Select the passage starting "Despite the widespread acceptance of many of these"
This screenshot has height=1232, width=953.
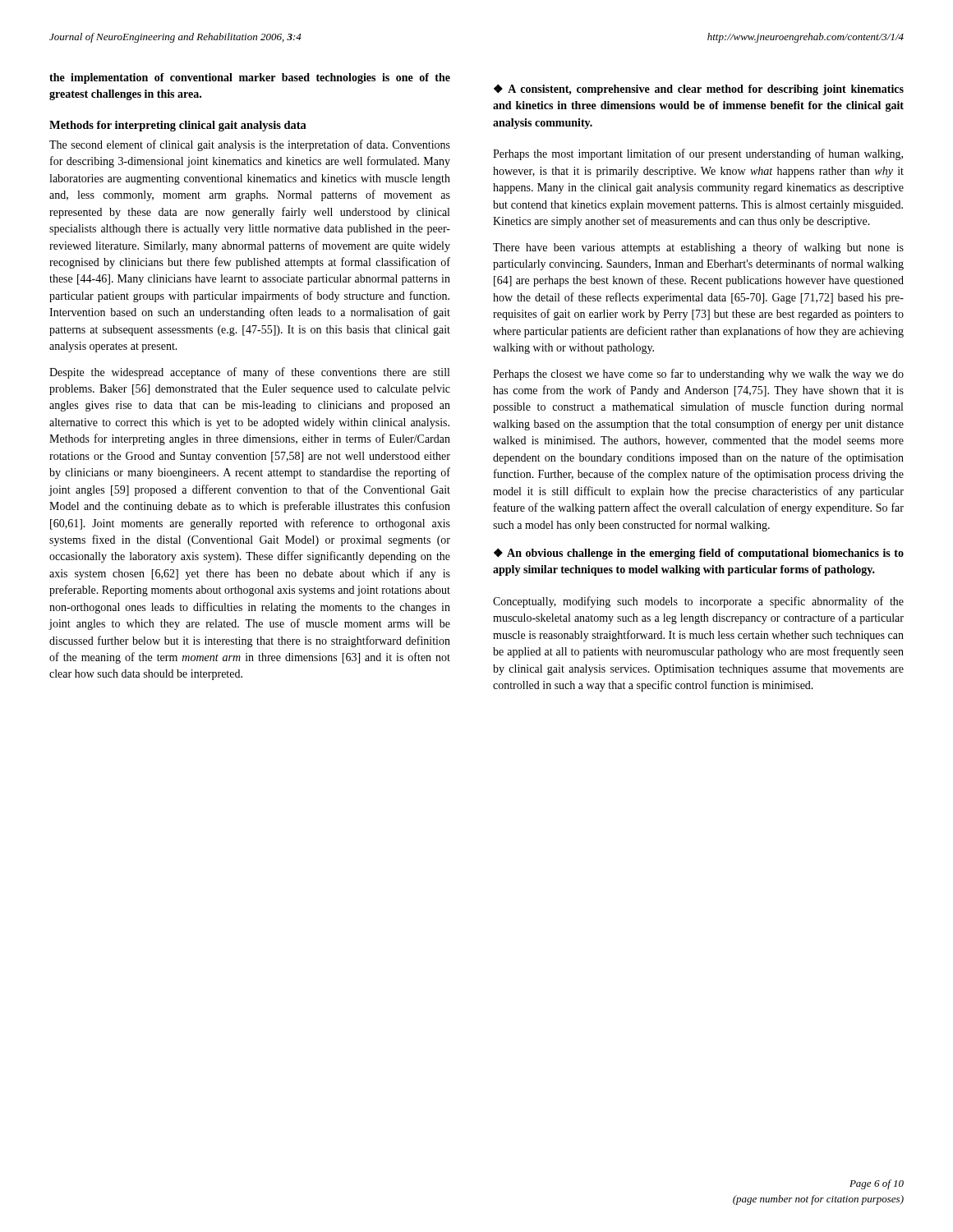[250, 523]
